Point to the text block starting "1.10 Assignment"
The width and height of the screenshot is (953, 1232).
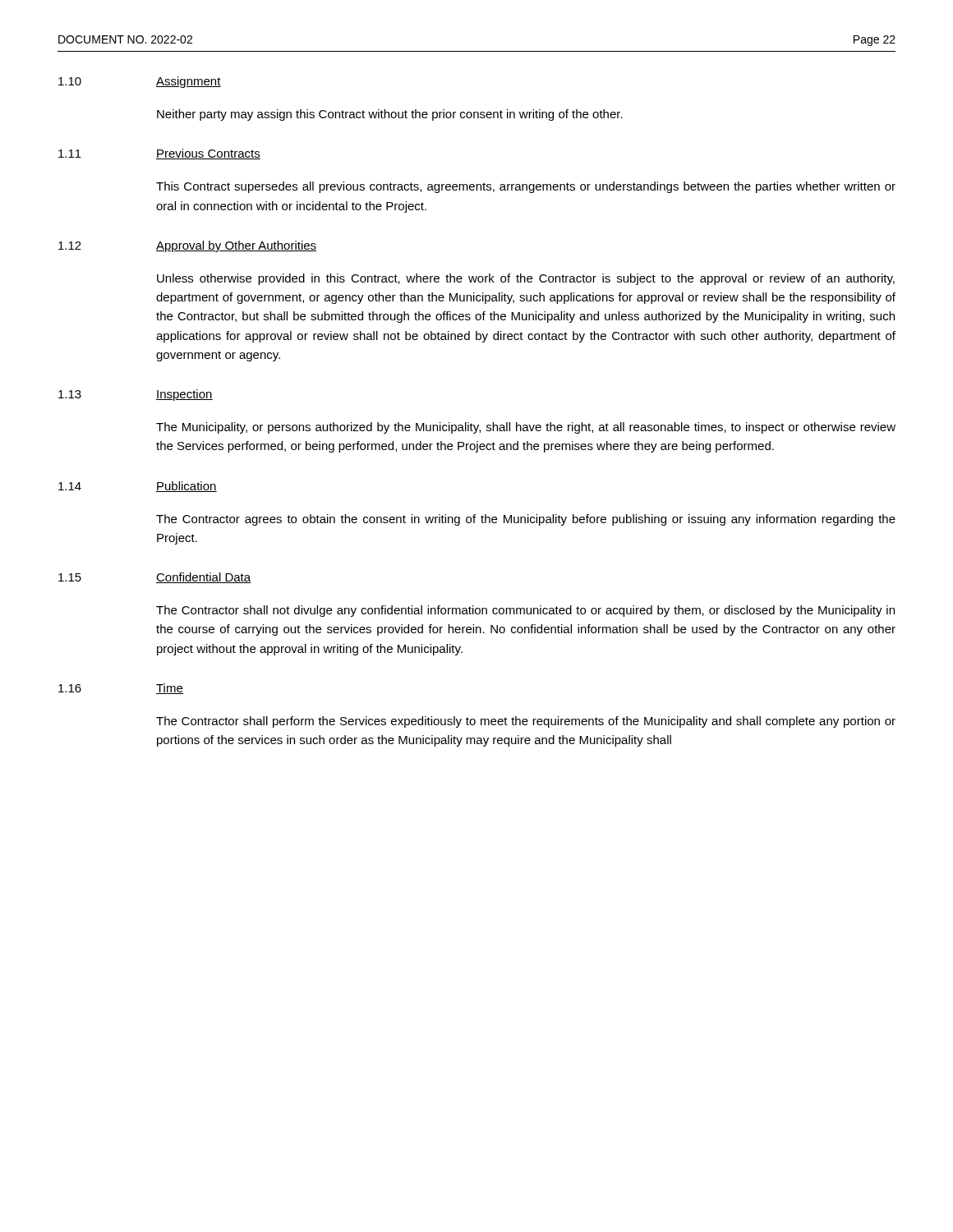pyautogui.click(x=71, y=82)
